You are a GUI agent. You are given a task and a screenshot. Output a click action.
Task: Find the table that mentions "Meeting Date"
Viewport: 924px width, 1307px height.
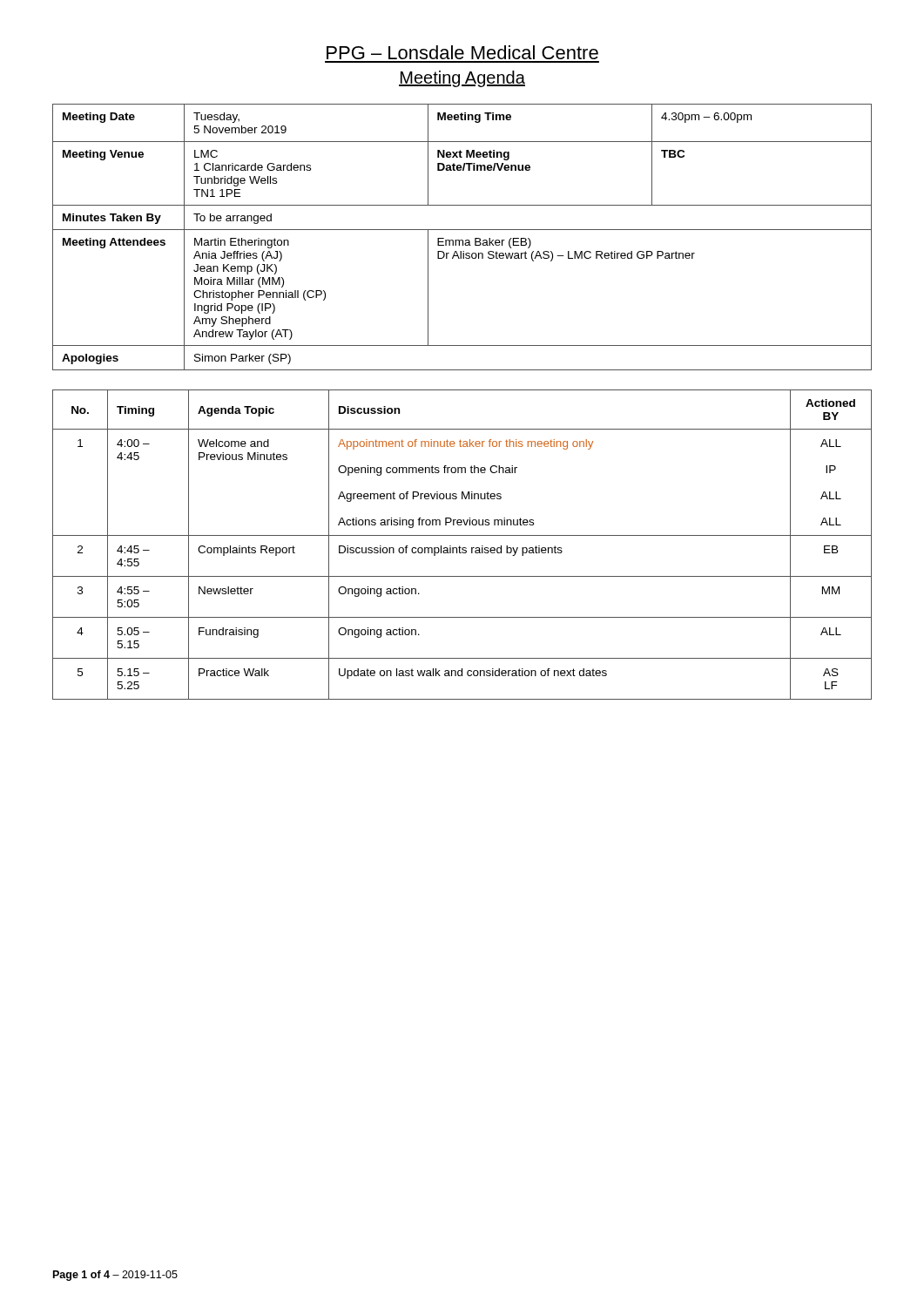pyautogui.click(x=462, y=237)
